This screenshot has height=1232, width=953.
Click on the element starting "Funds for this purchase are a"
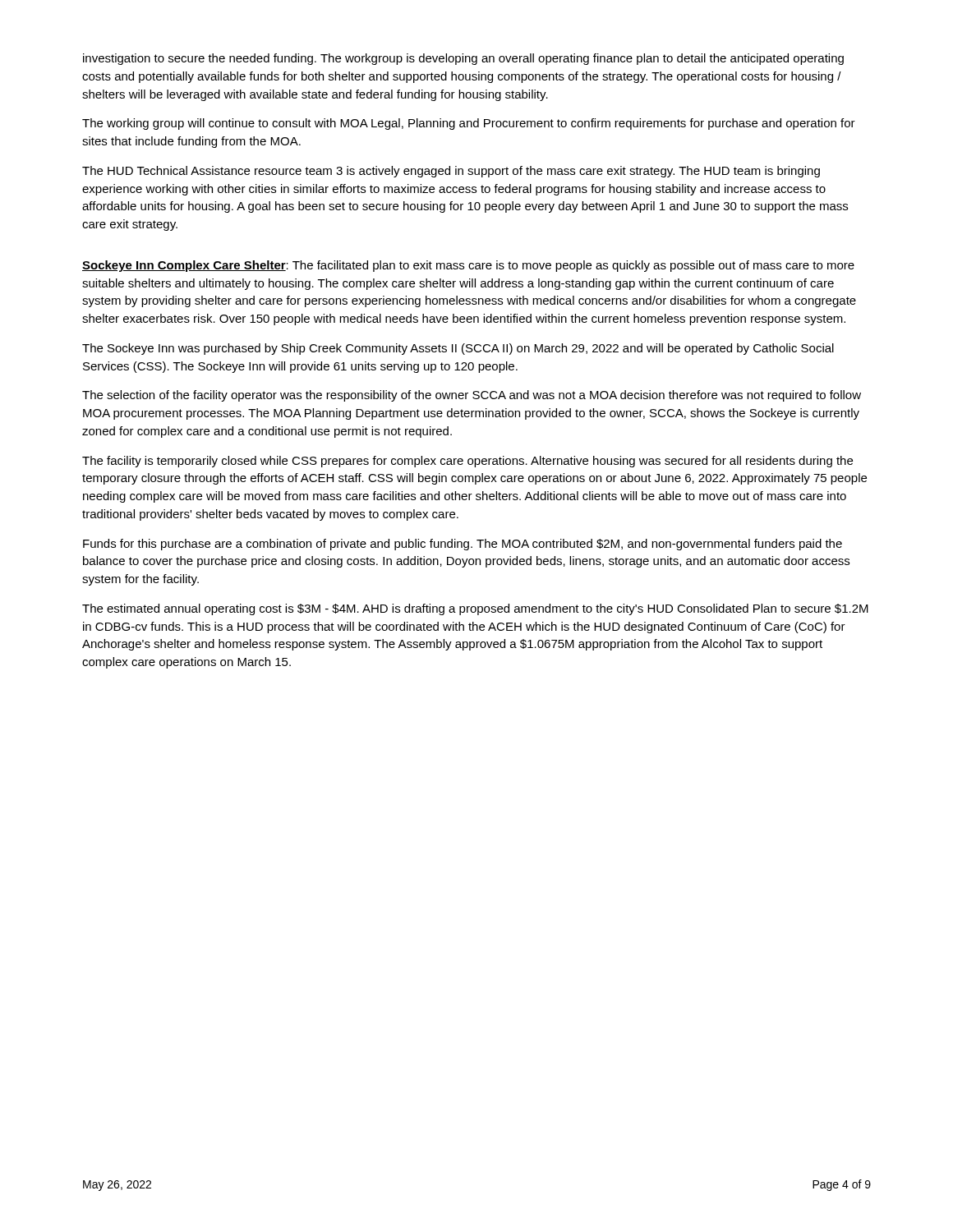(466, 561)
